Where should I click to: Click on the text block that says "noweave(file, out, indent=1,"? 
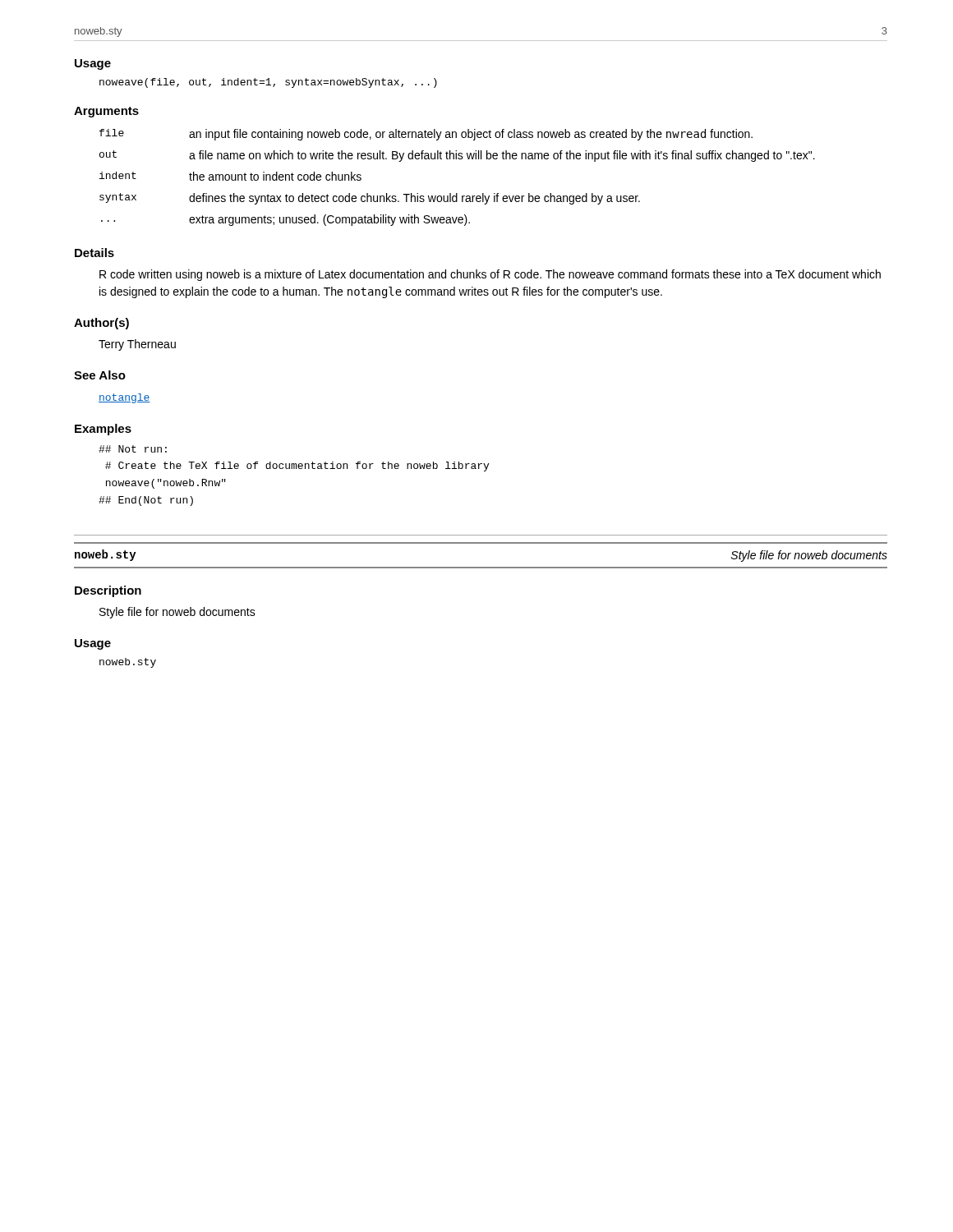click(x=268, y=83)
